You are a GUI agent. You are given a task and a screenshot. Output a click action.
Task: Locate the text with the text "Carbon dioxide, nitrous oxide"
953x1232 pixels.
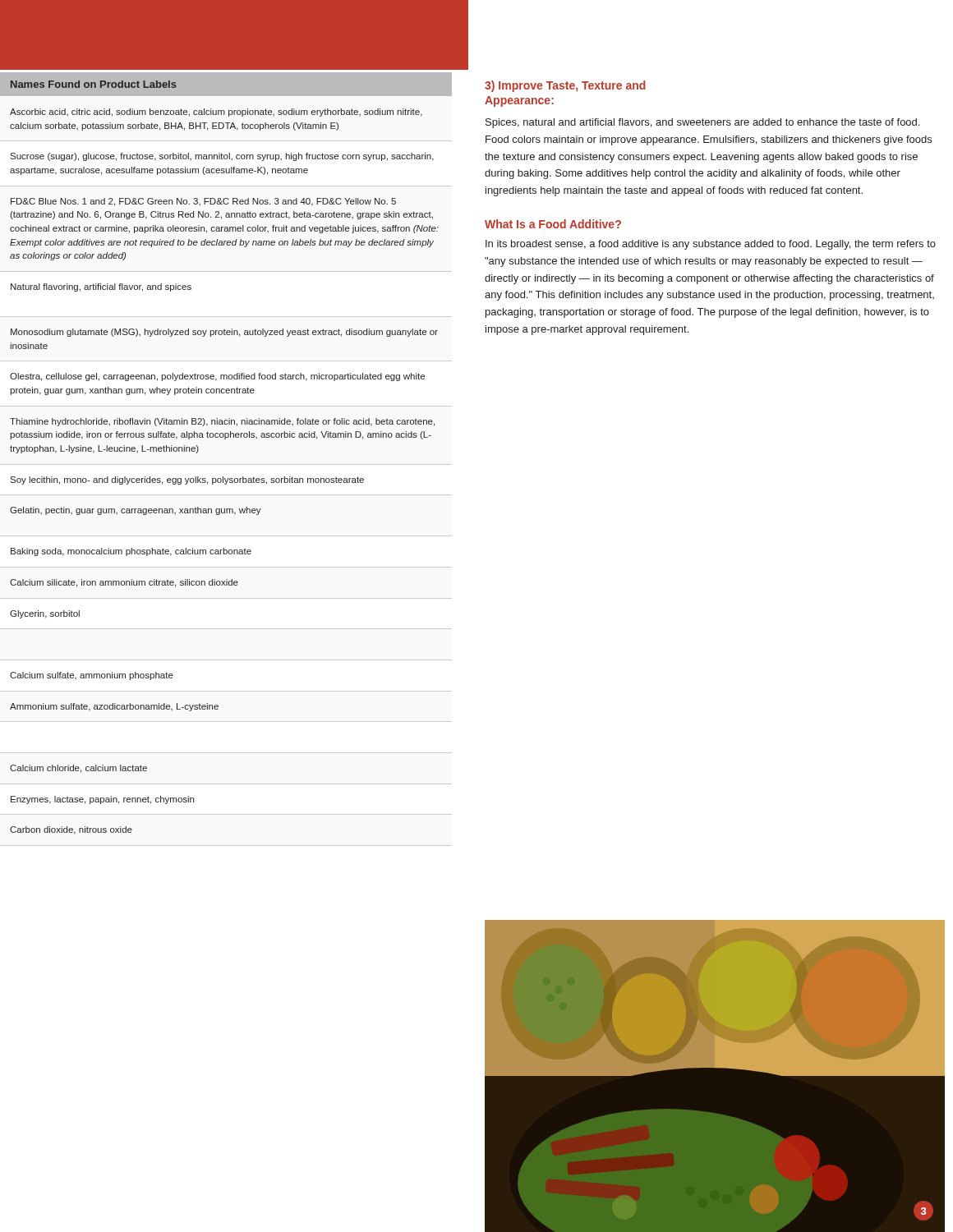tap(71, 830)
